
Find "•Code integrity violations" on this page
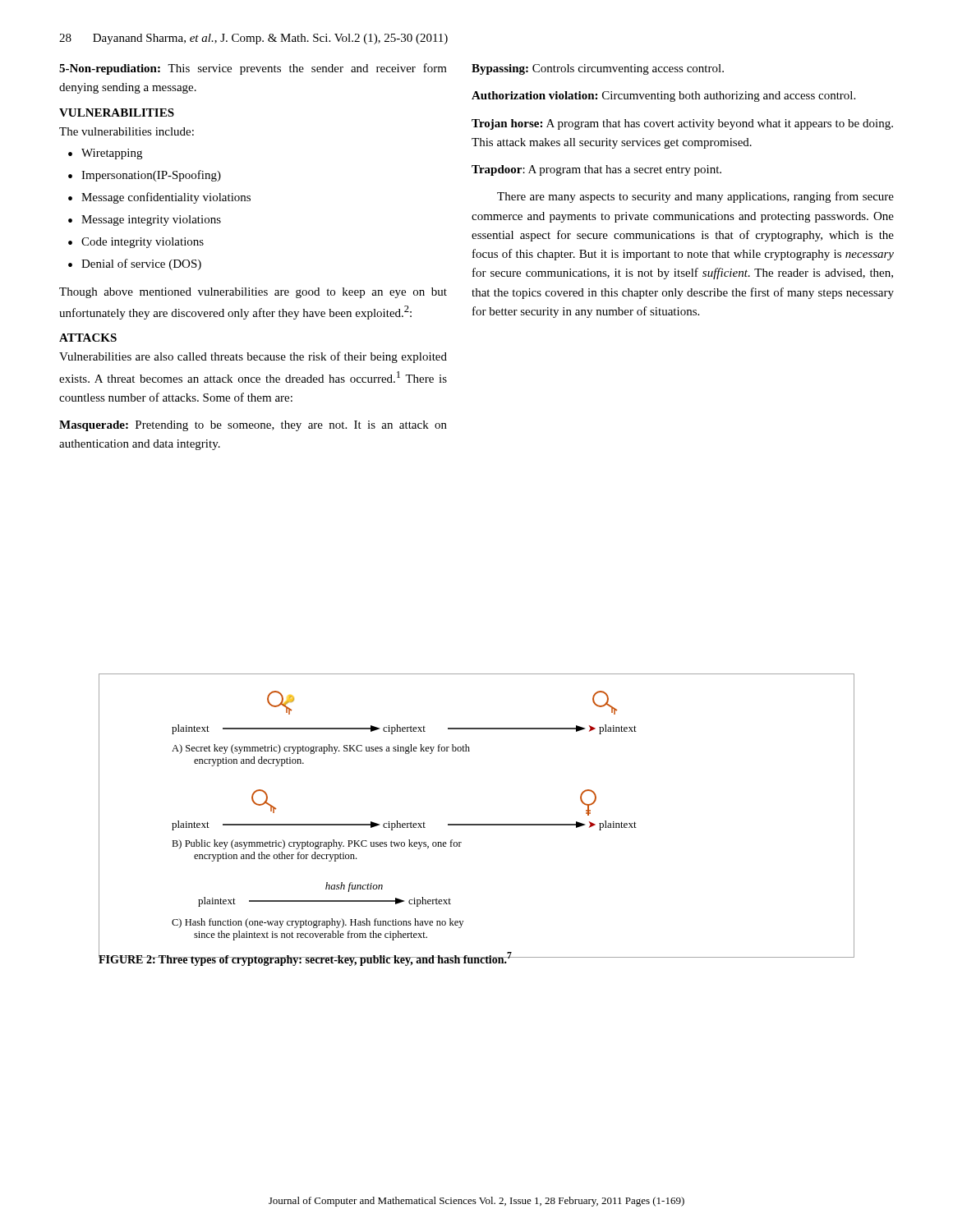pos(136,243)
